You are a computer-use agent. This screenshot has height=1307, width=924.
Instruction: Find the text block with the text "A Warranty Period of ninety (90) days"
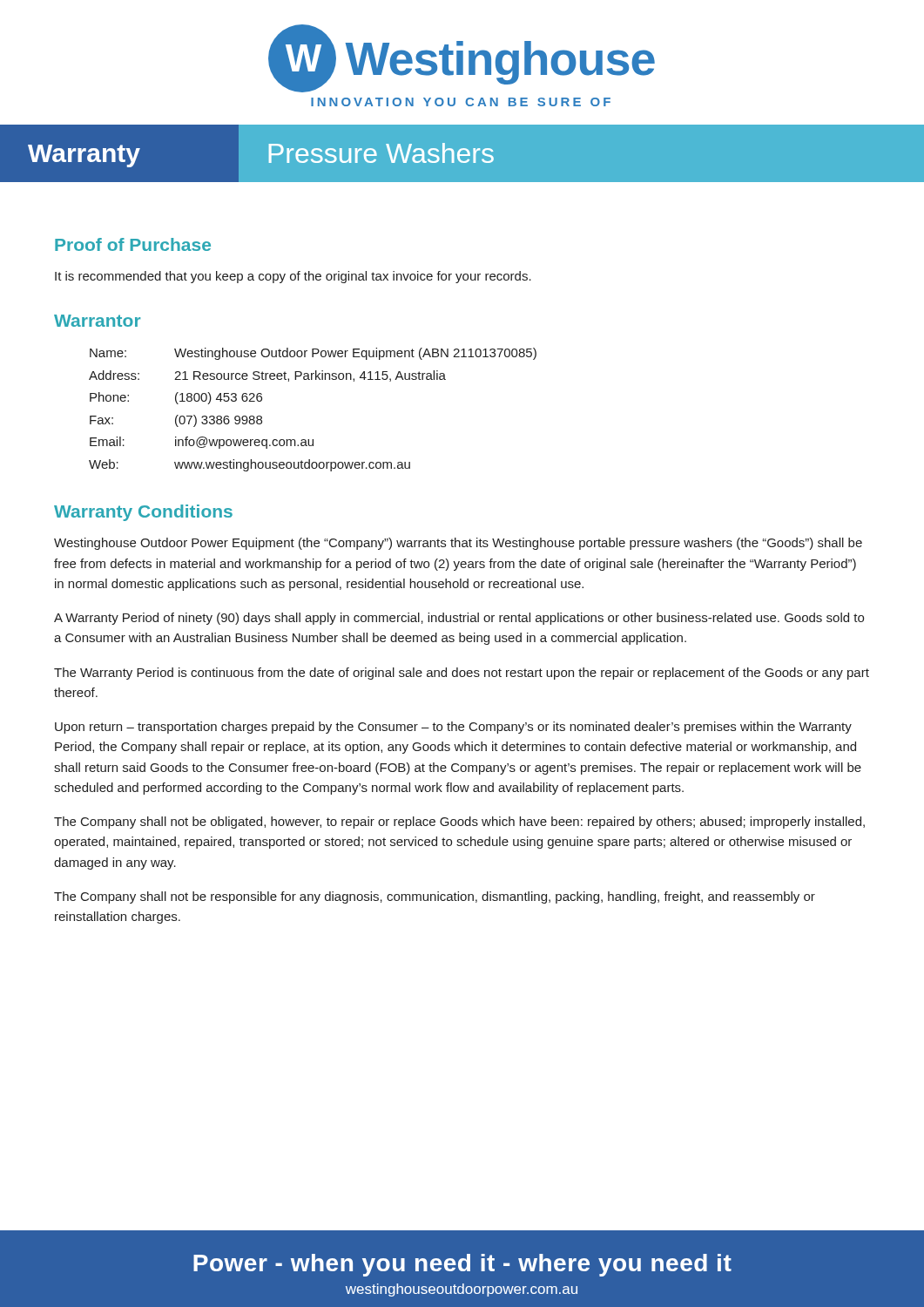click(x=459, y=627)
